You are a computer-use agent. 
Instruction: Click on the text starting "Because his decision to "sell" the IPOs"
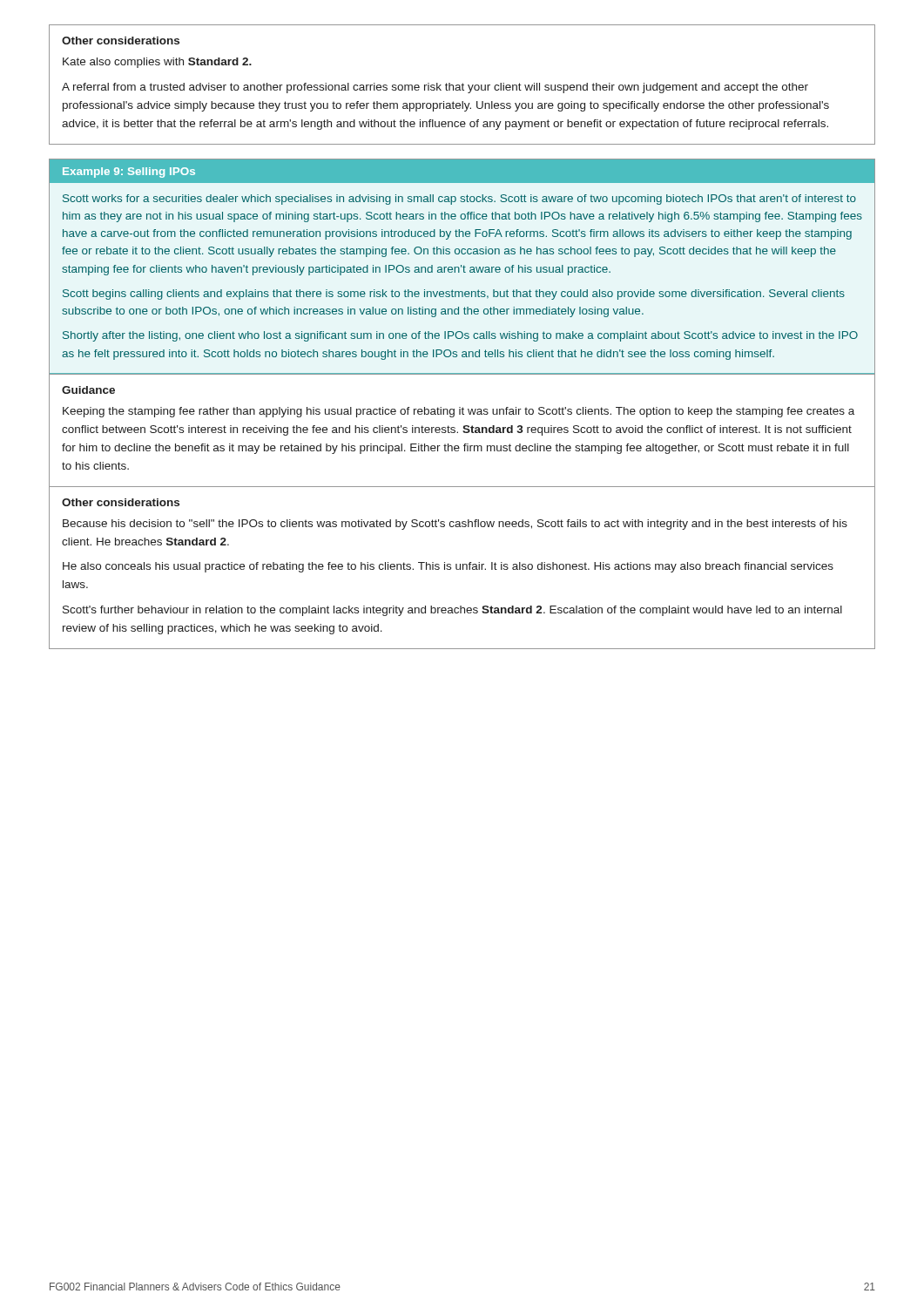click(455, 532)
